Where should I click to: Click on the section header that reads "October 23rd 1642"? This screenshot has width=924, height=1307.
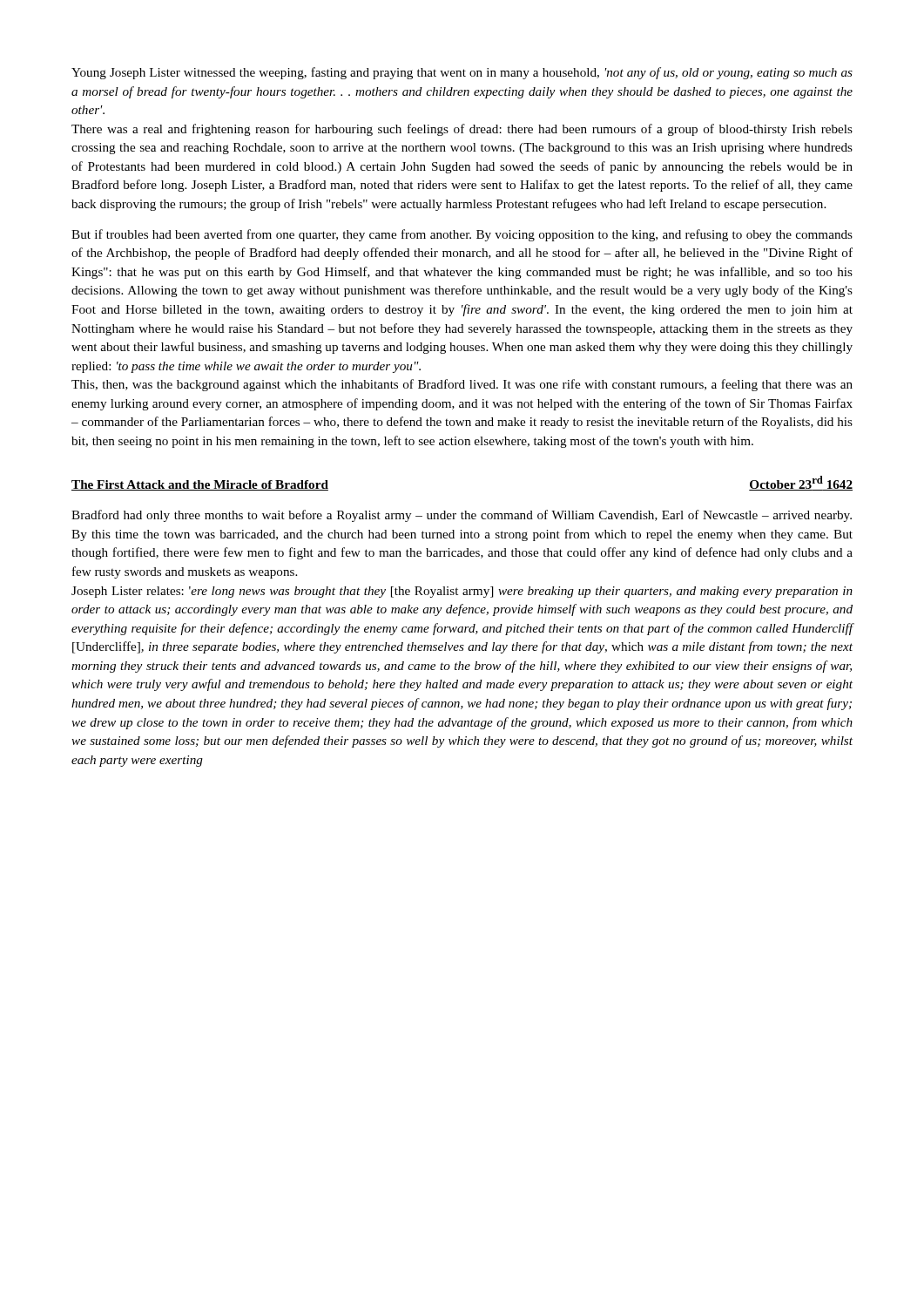tap(801, 482)
